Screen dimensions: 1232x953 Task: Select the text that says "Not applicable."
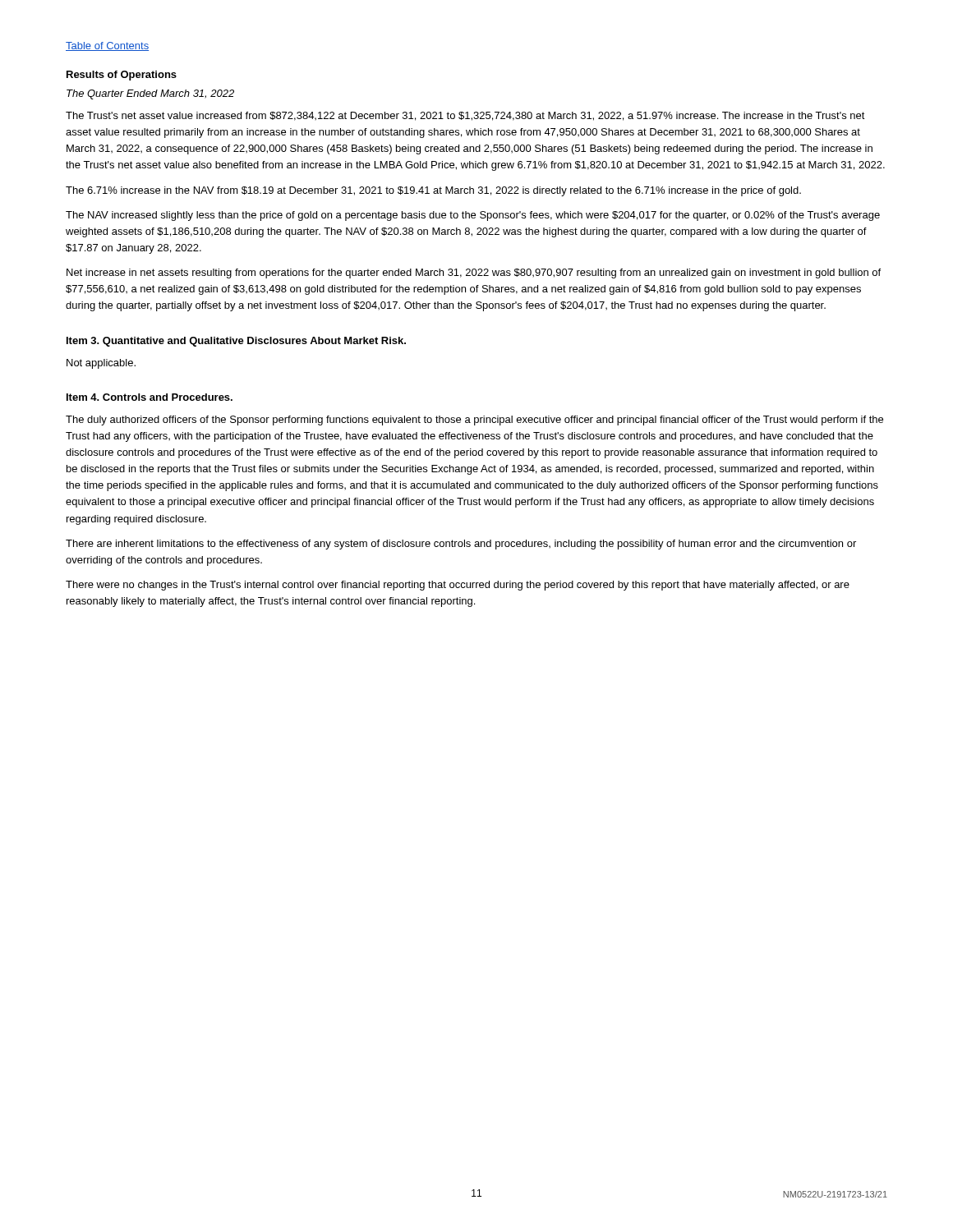point(101,362)
